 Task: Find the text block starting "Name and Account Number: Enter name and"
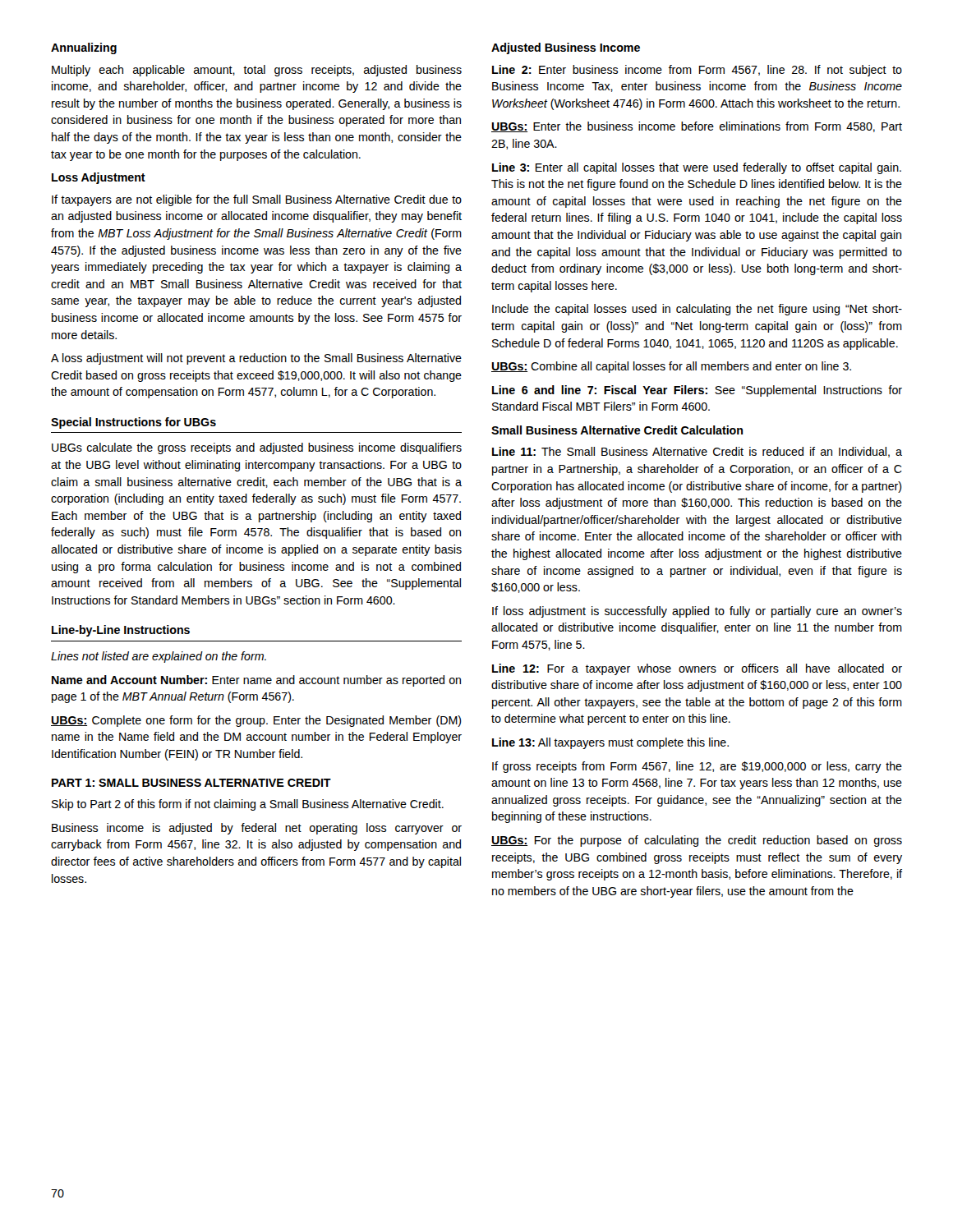tap(256, 688)
